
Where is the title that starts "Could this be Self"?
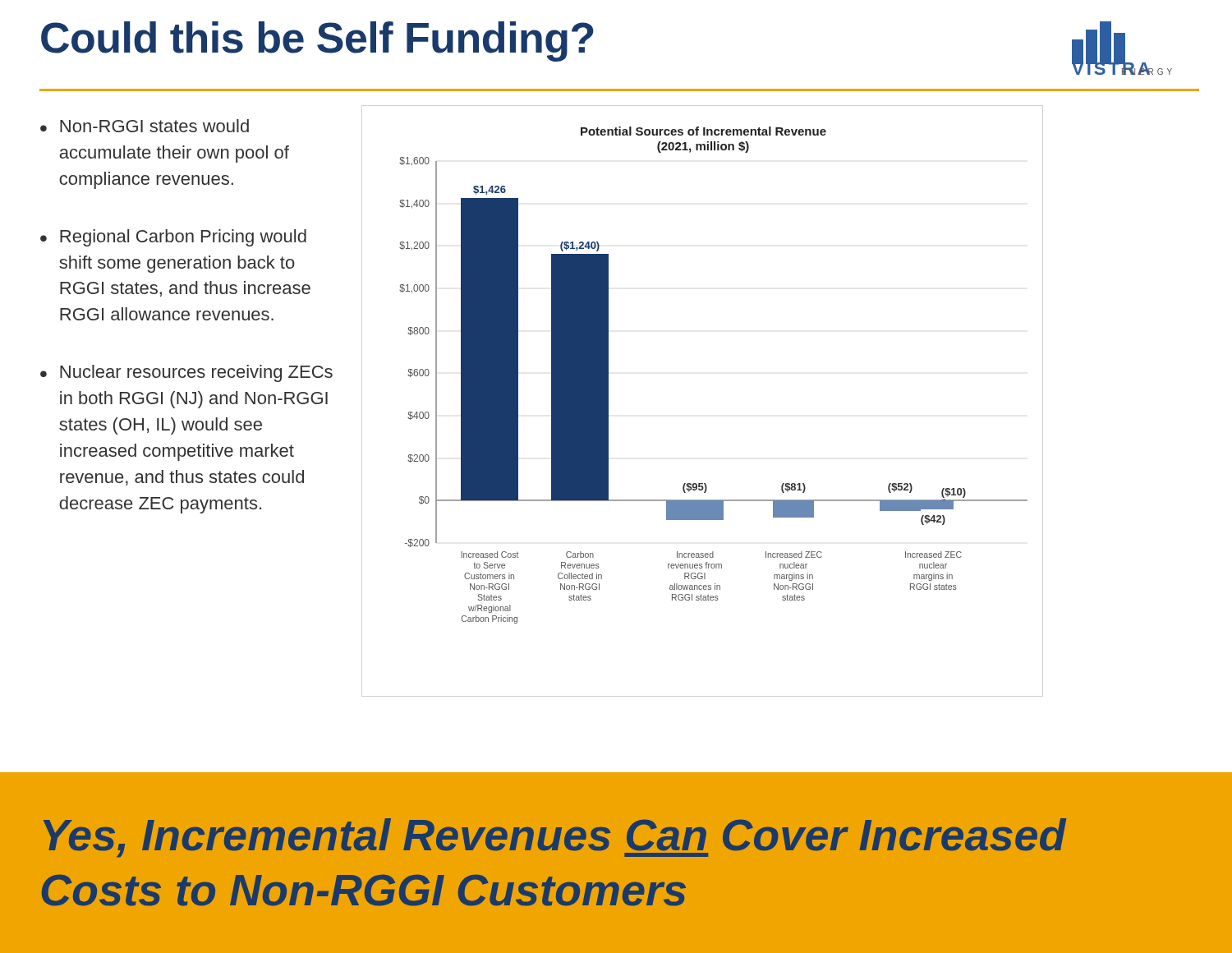(317, 38)
